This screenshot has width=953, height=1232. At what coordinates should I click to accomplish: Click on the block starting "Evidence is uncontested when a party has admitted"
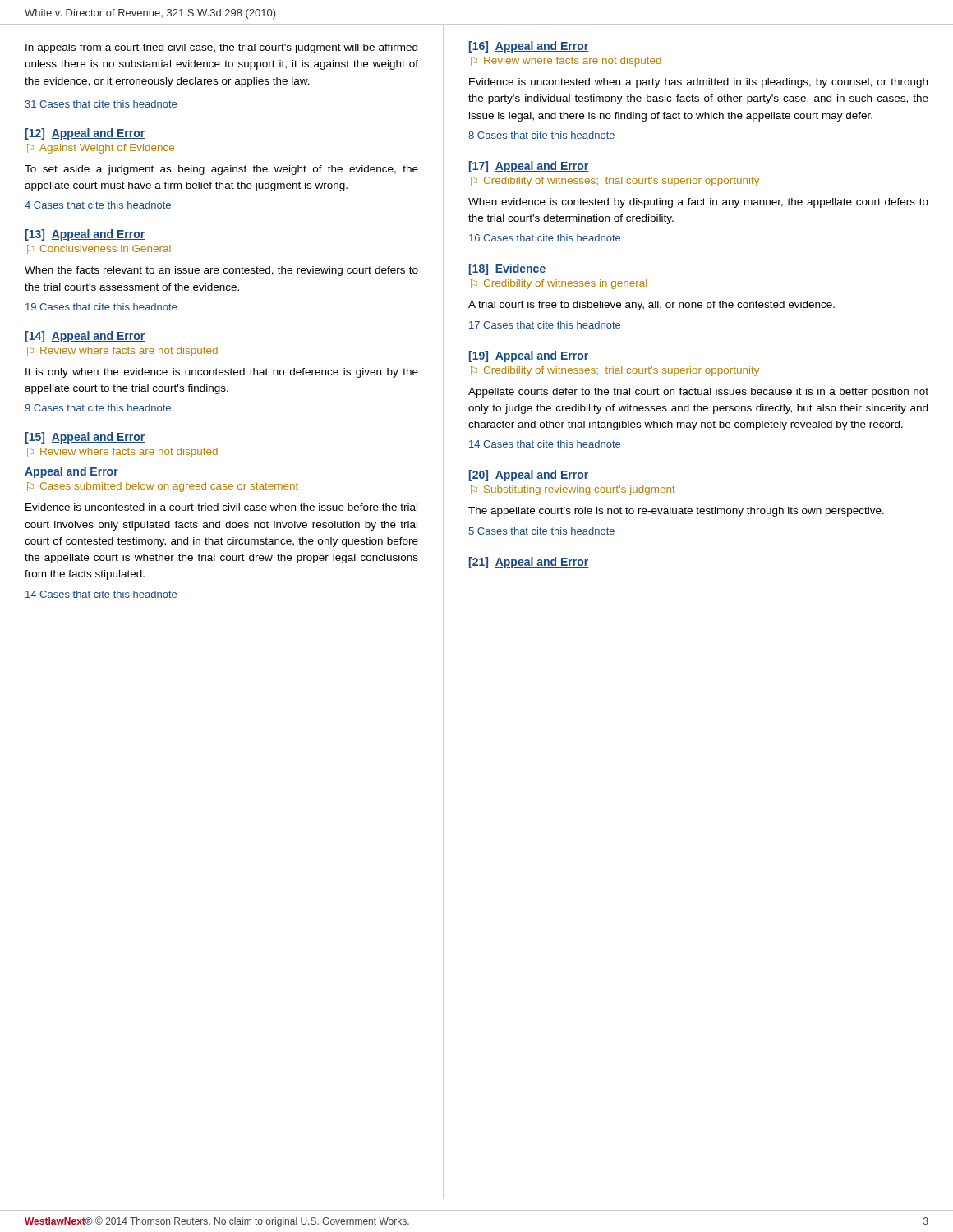point(698,98)
